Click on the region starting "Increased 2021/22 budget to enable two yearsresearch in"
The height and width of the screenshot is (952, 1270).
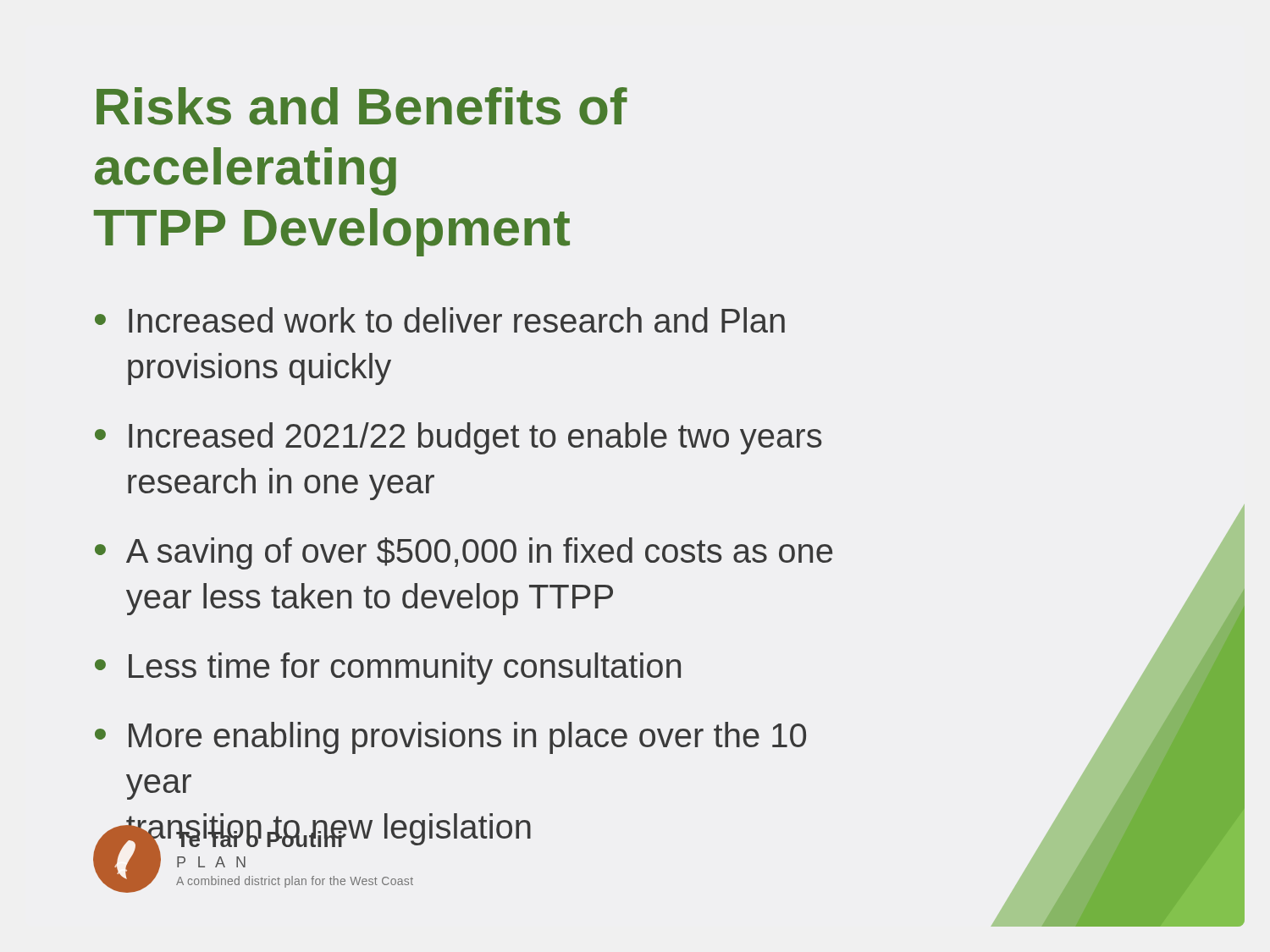474,459
